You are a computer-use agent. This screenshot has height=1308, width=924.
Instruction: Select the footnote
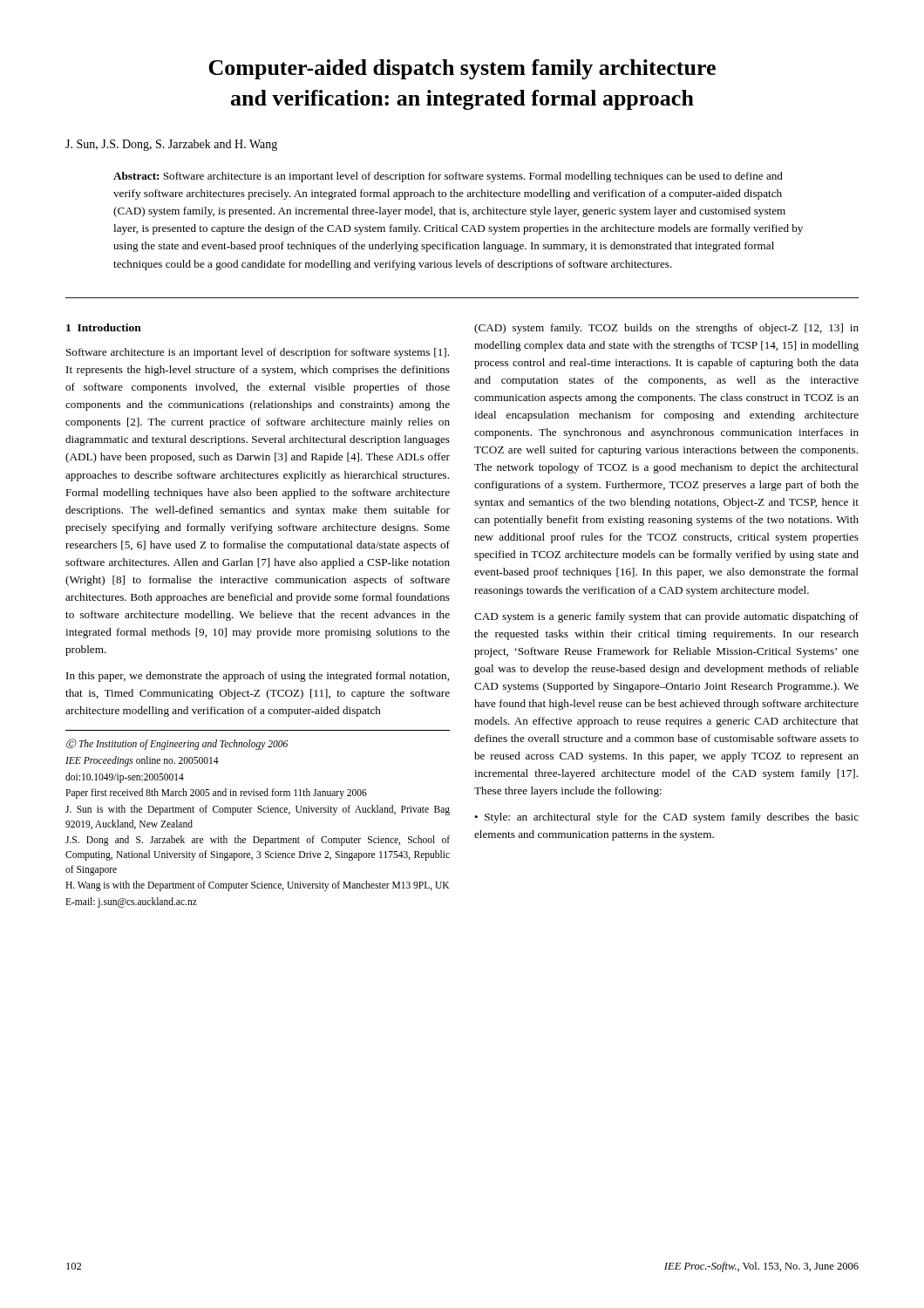(x=258, y=823)
